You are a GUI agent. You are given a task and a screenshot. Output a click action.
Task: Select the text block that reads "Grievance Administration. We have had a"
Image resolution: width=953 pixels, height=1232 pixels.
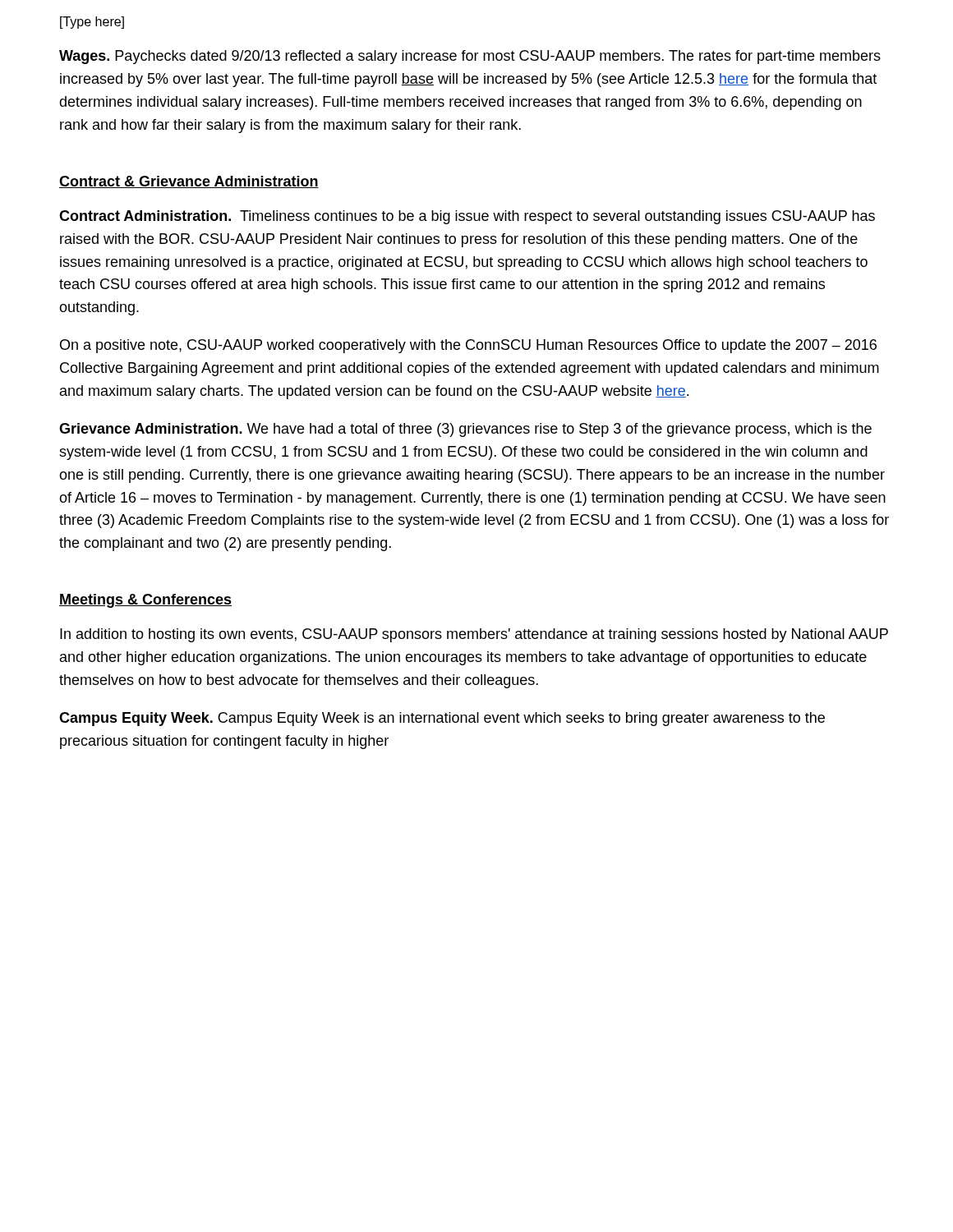coord(474,486)
